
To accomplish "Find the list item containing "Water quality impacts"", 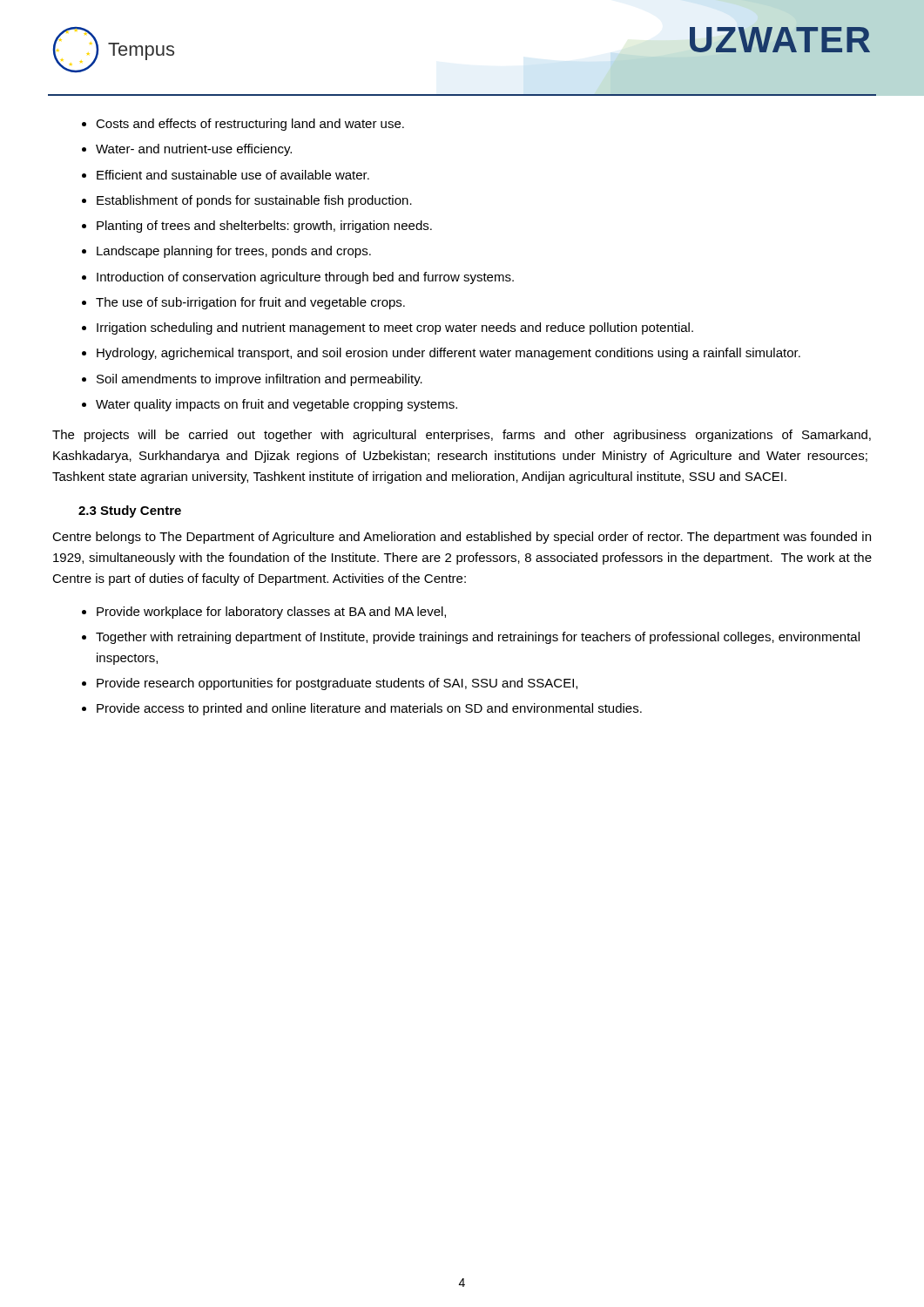I will coord(277,404).
